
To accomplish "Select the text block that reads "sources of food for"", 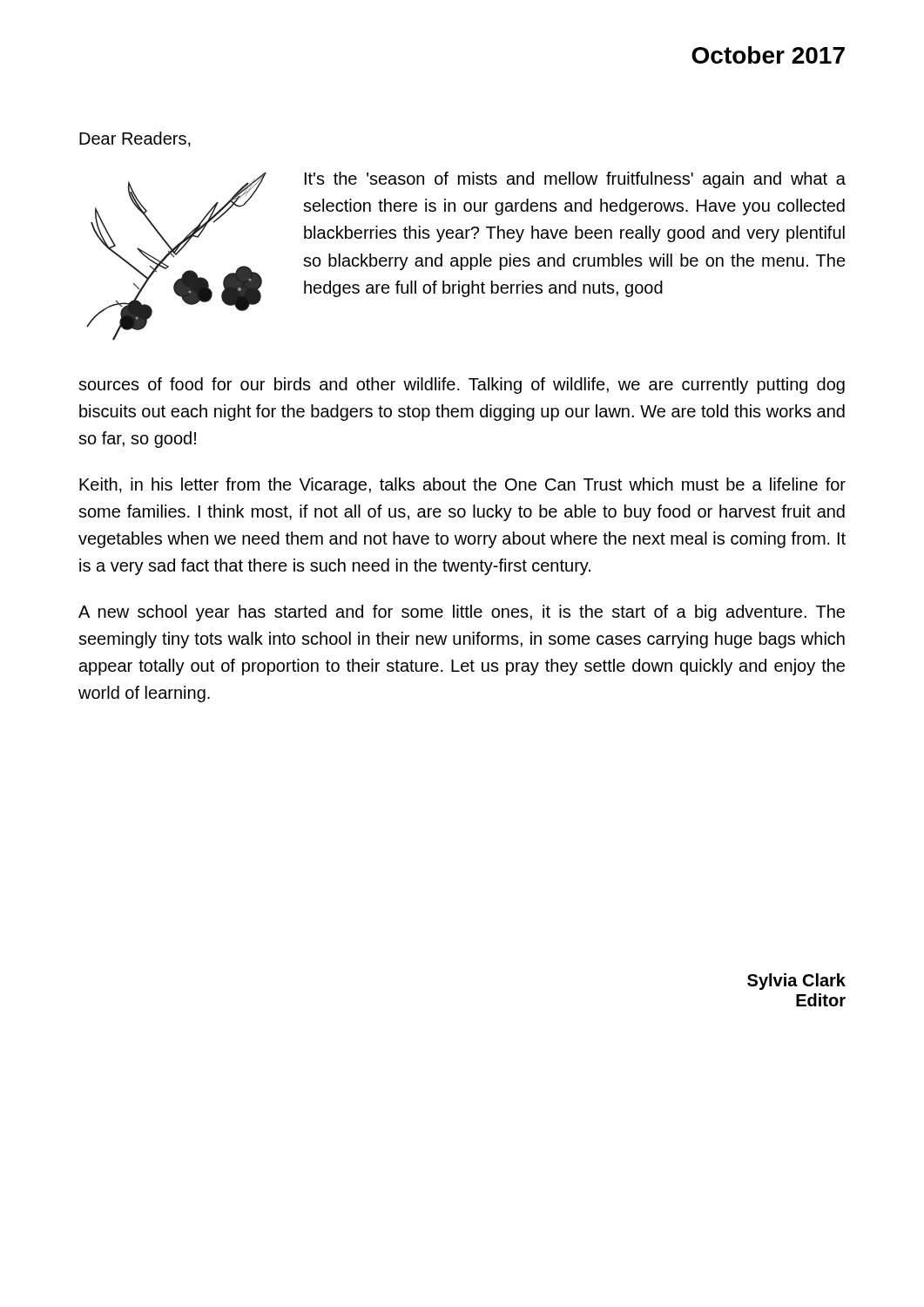I will coord(462,411).
